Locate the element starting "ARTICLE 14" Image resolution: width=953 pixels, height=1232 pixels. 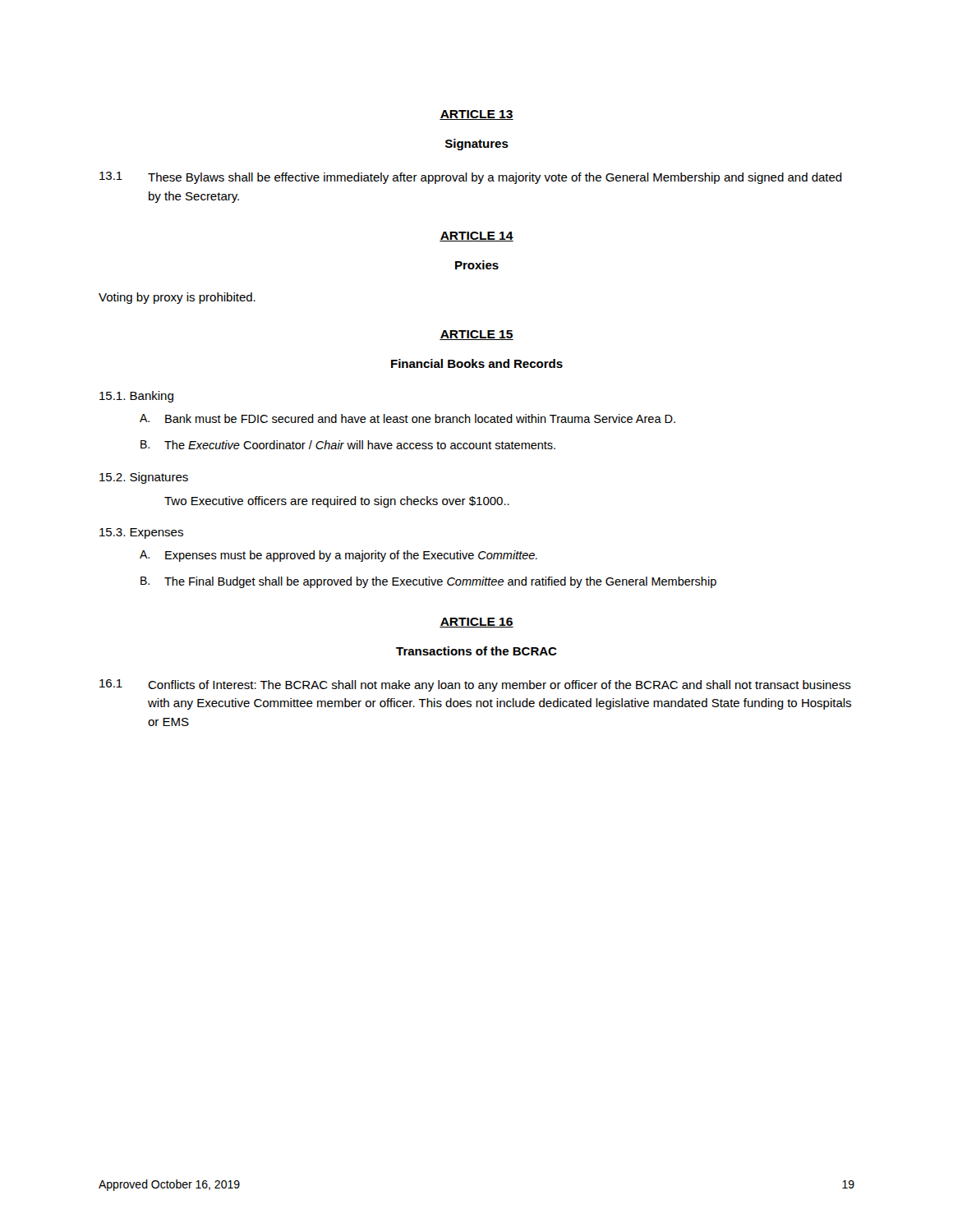476,235
